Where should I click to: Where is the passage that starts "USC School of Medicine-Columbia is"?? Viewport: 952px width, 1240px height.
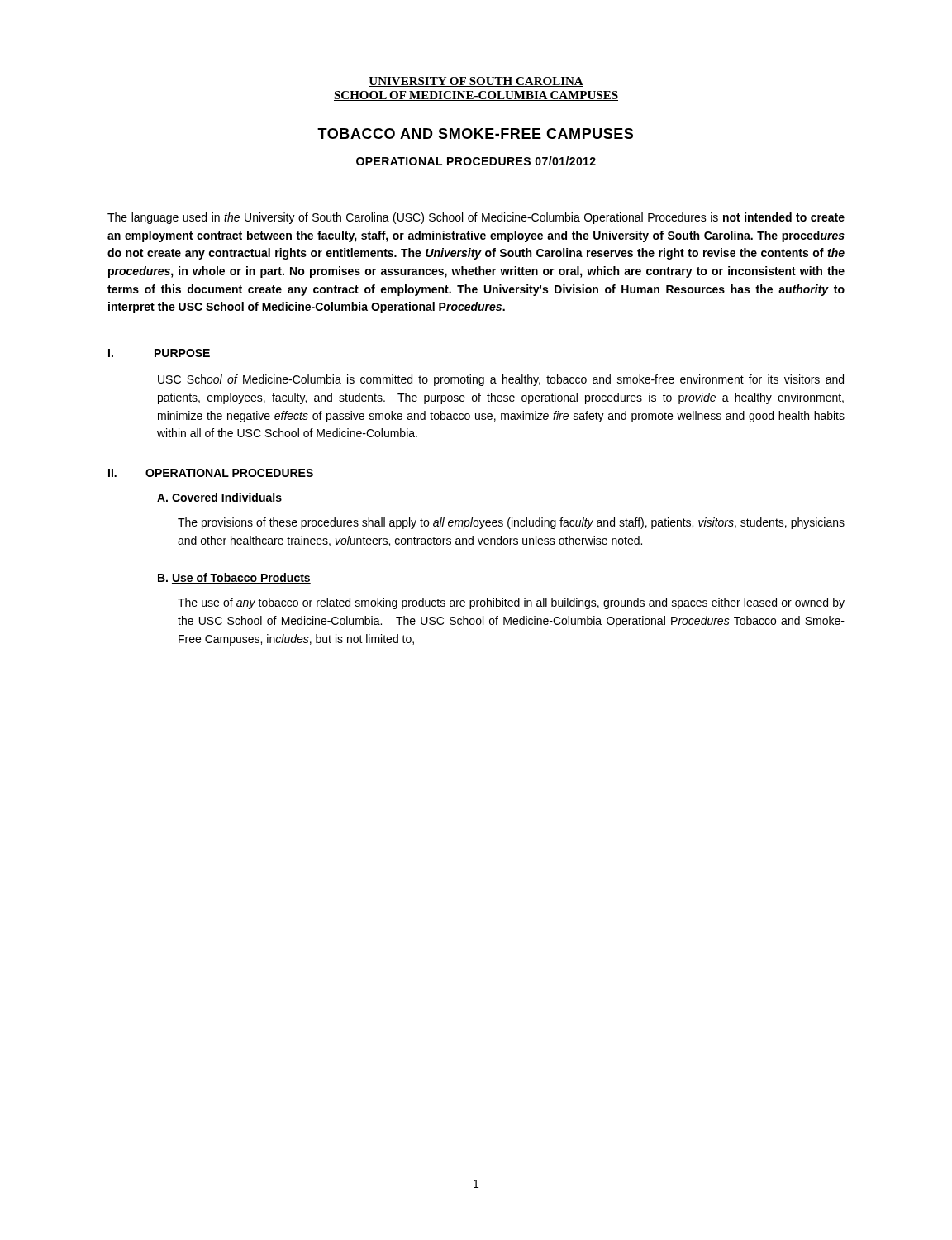[x=501, y=406]
